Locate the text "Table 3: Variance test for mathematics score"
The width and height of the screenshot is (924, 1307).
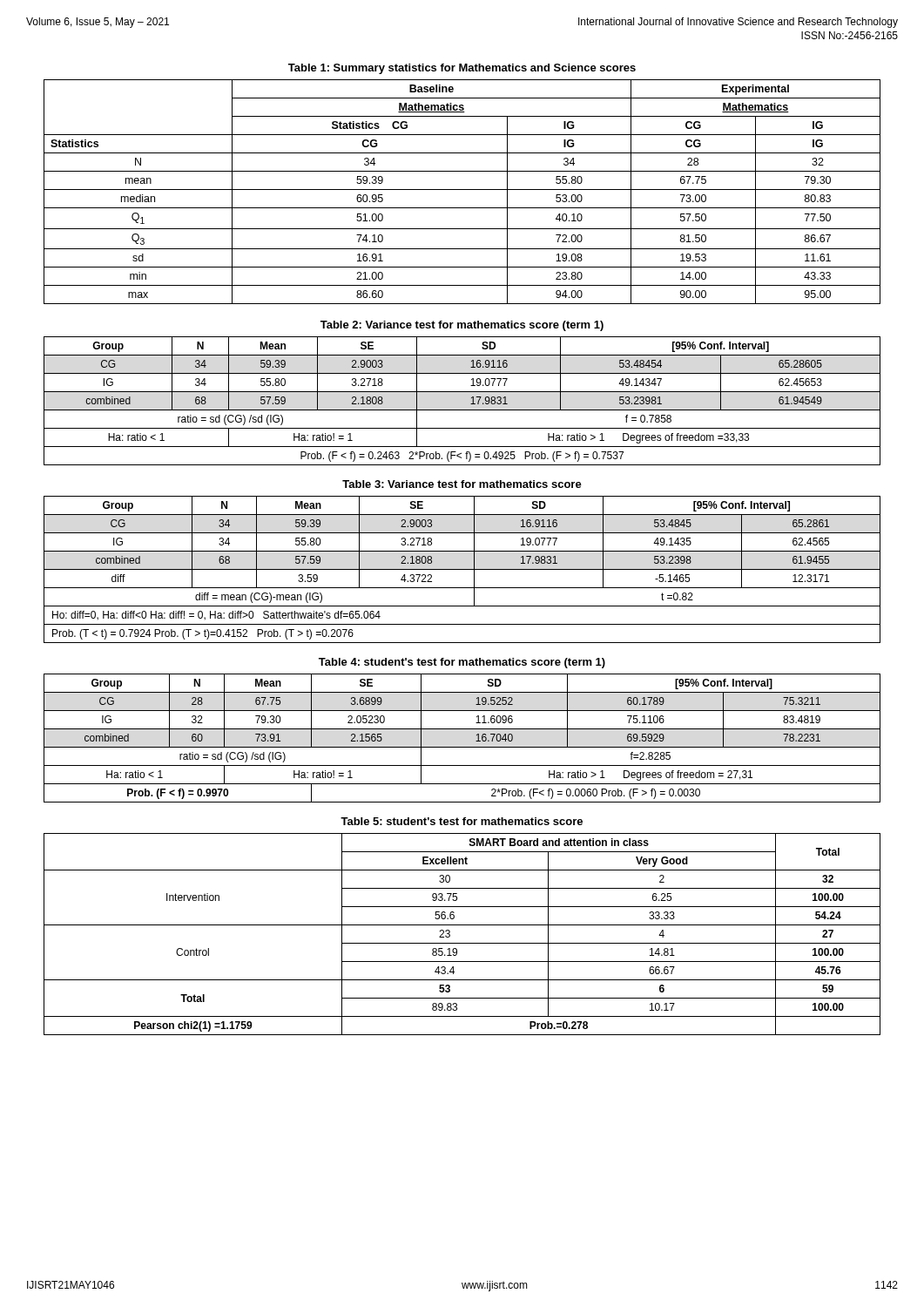tap(462, 484)
